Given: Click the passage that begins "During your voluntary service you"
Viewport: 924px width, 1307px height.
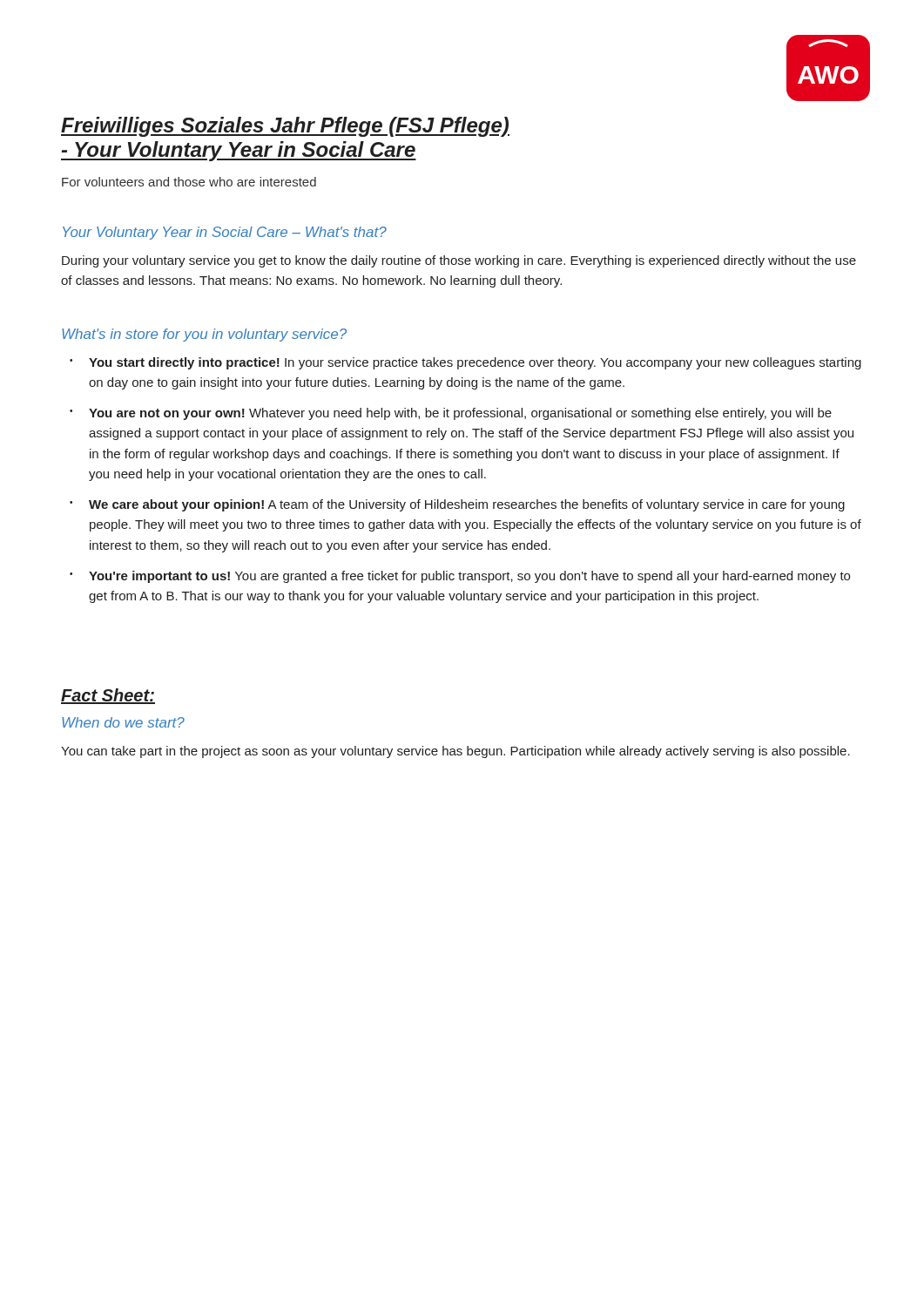Looking at the screenshot, I should click(x=459, y=270).
